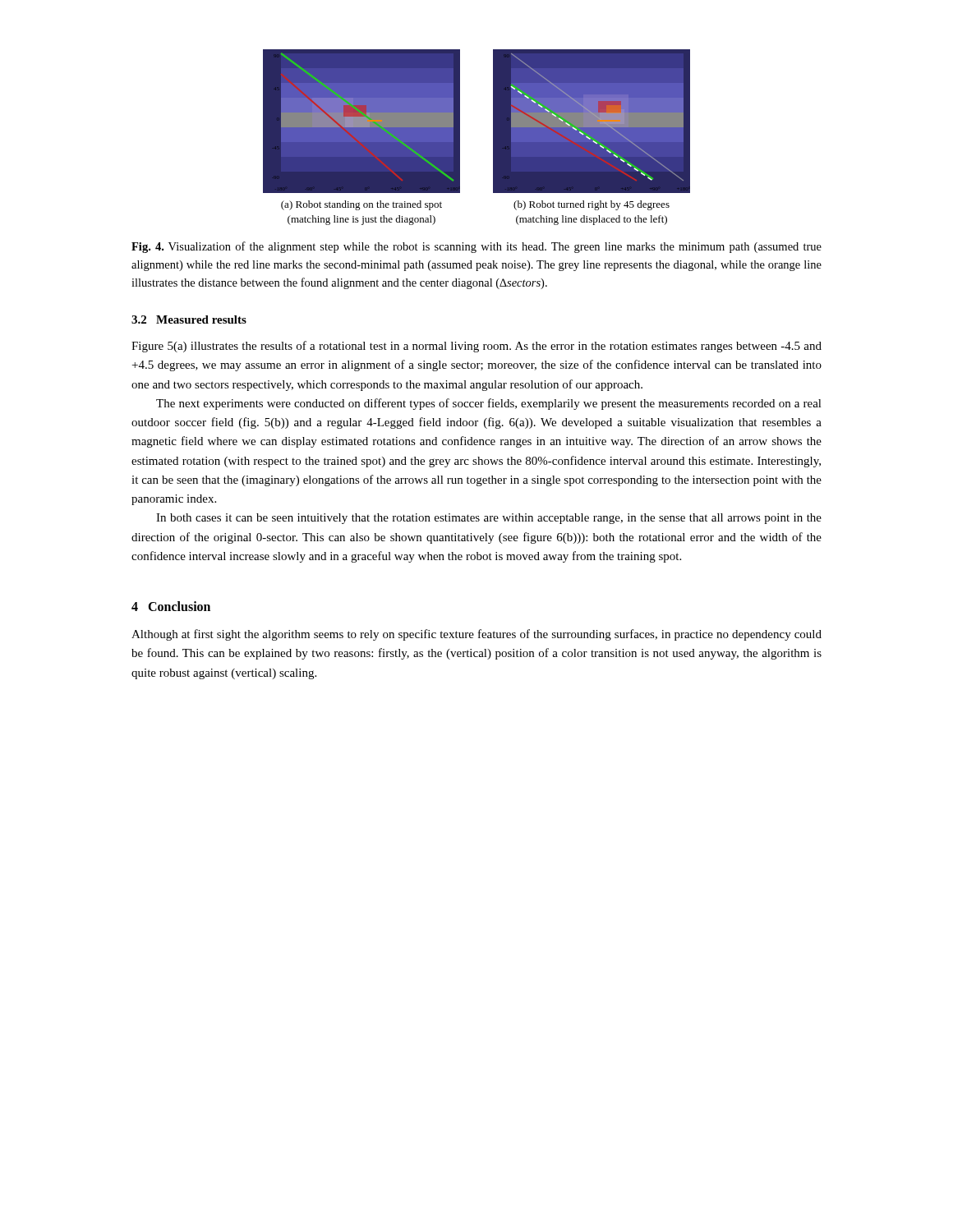
Task: Point to the element starting "Figure 5(a) illustrates"
Action: (476, 365)
